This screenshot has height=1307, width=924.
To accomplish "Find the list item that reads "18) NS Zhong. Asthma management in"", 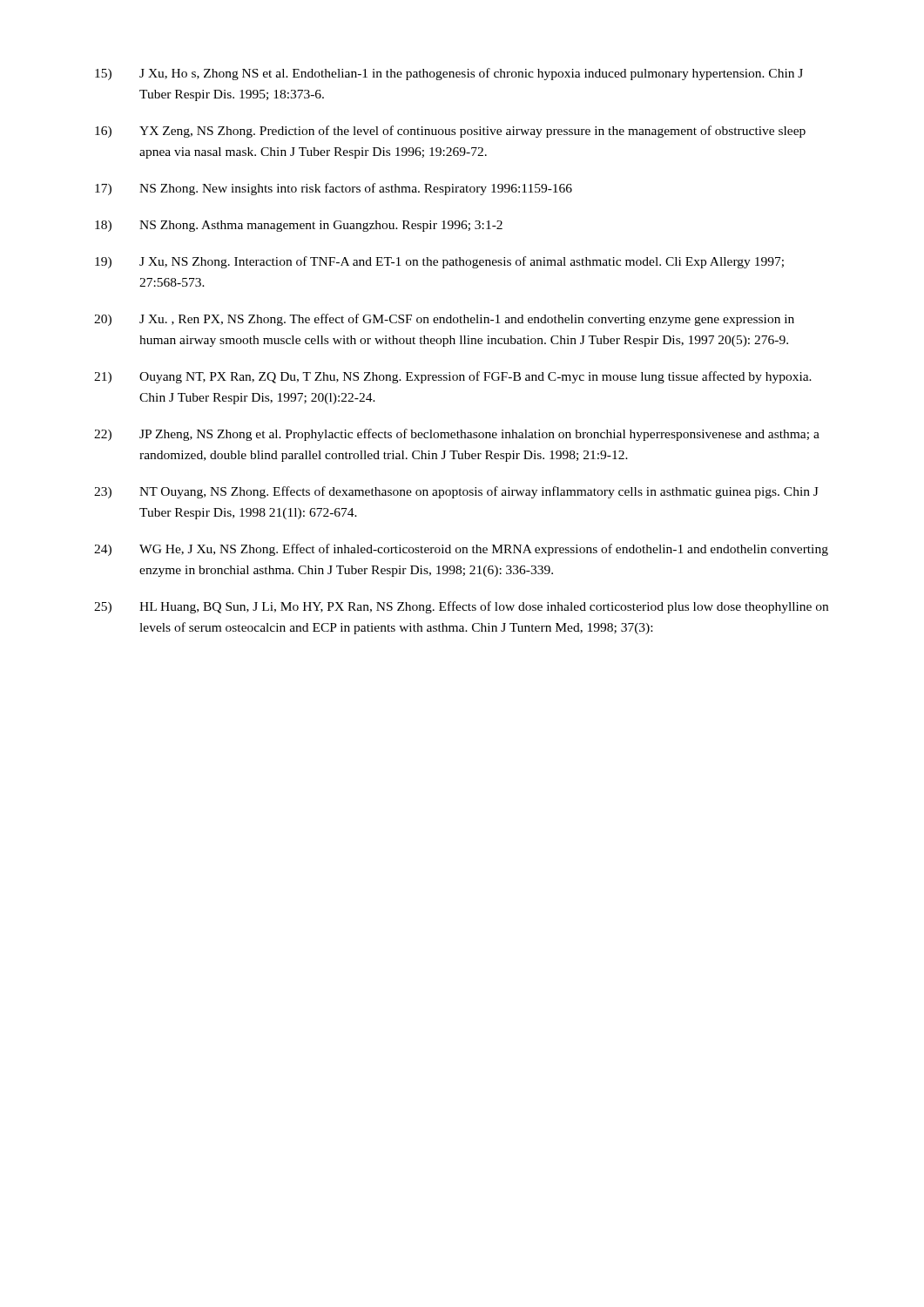I will coord(462,225).
